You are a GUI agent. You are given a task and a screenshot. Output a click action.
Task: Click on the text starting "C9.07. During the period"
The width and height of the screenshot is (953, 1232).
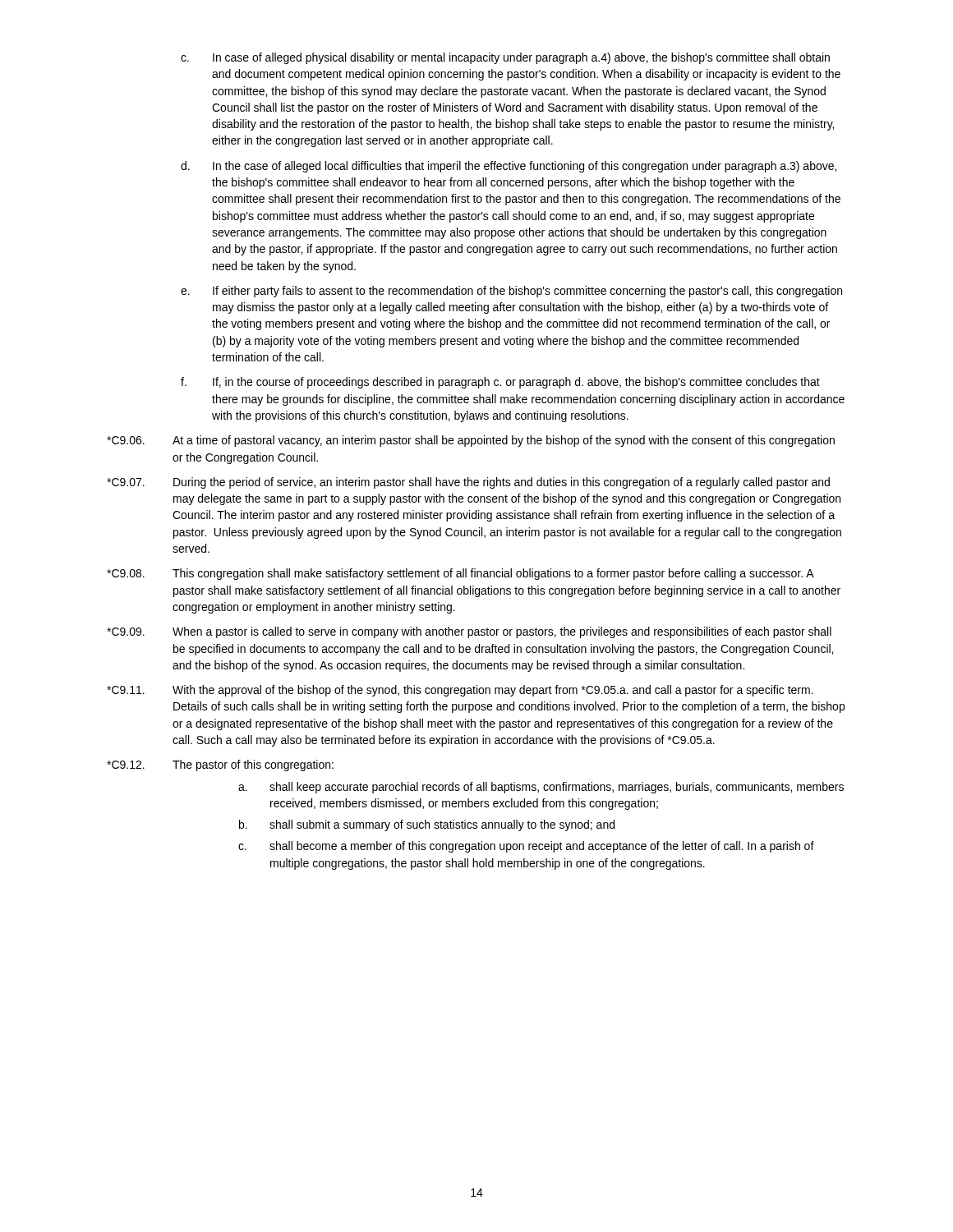[476, 515]
